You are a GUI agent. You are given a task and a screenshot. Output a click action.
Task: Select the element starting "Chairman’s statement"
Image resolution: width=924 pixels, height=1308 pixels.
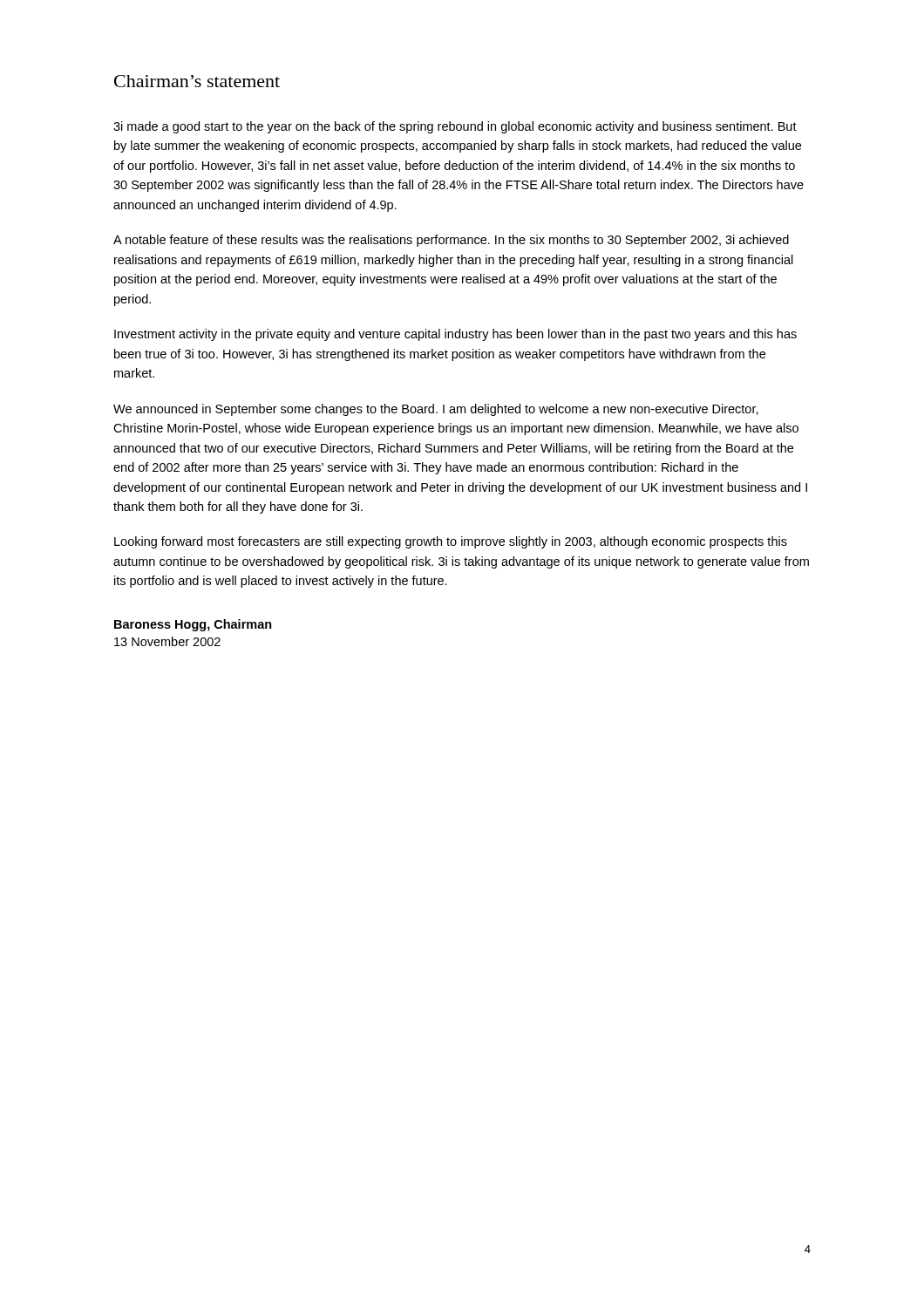(197, 81)
